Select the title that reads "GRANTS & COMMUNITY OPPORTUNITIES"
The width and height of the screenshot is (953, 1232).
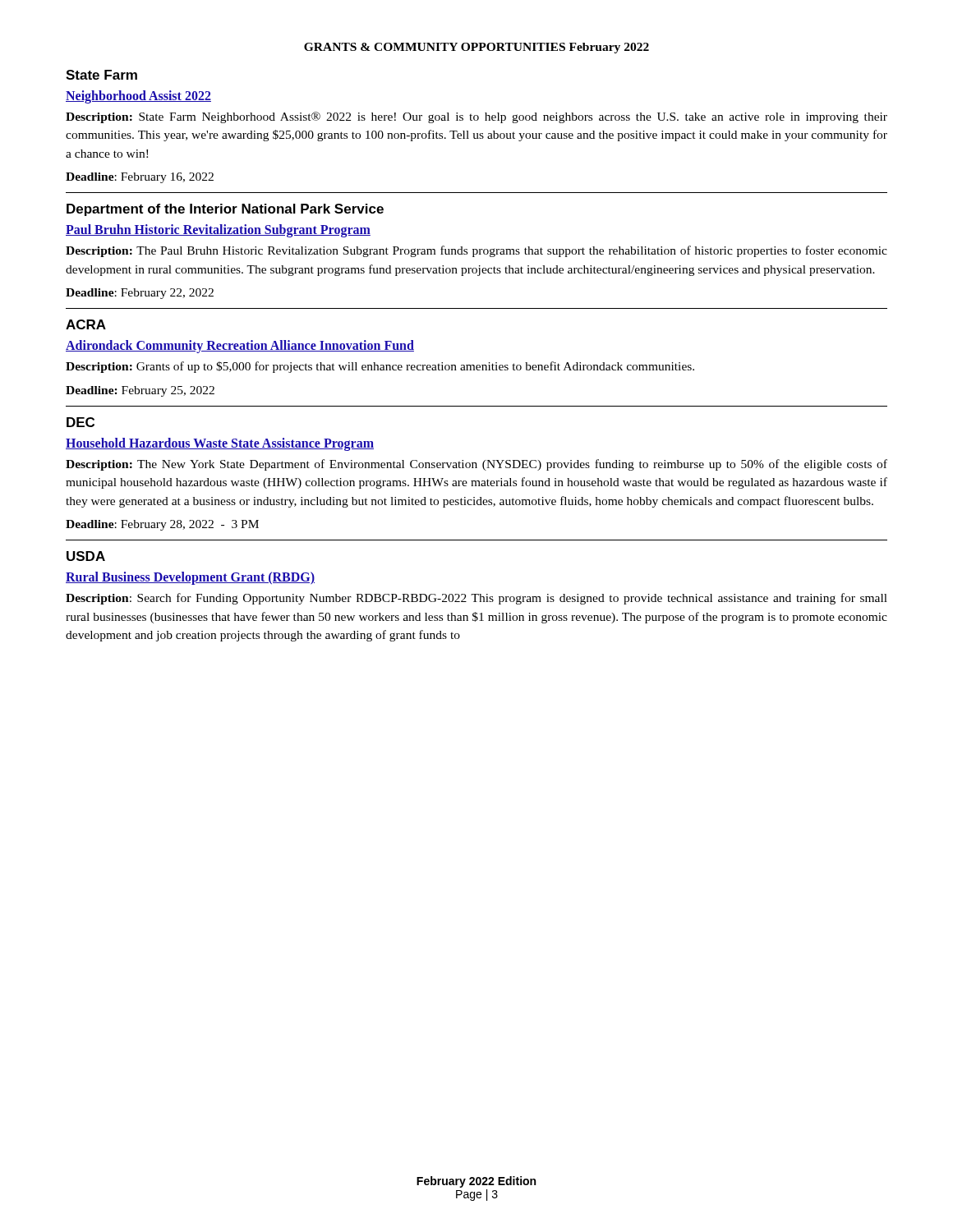(476, 46)
